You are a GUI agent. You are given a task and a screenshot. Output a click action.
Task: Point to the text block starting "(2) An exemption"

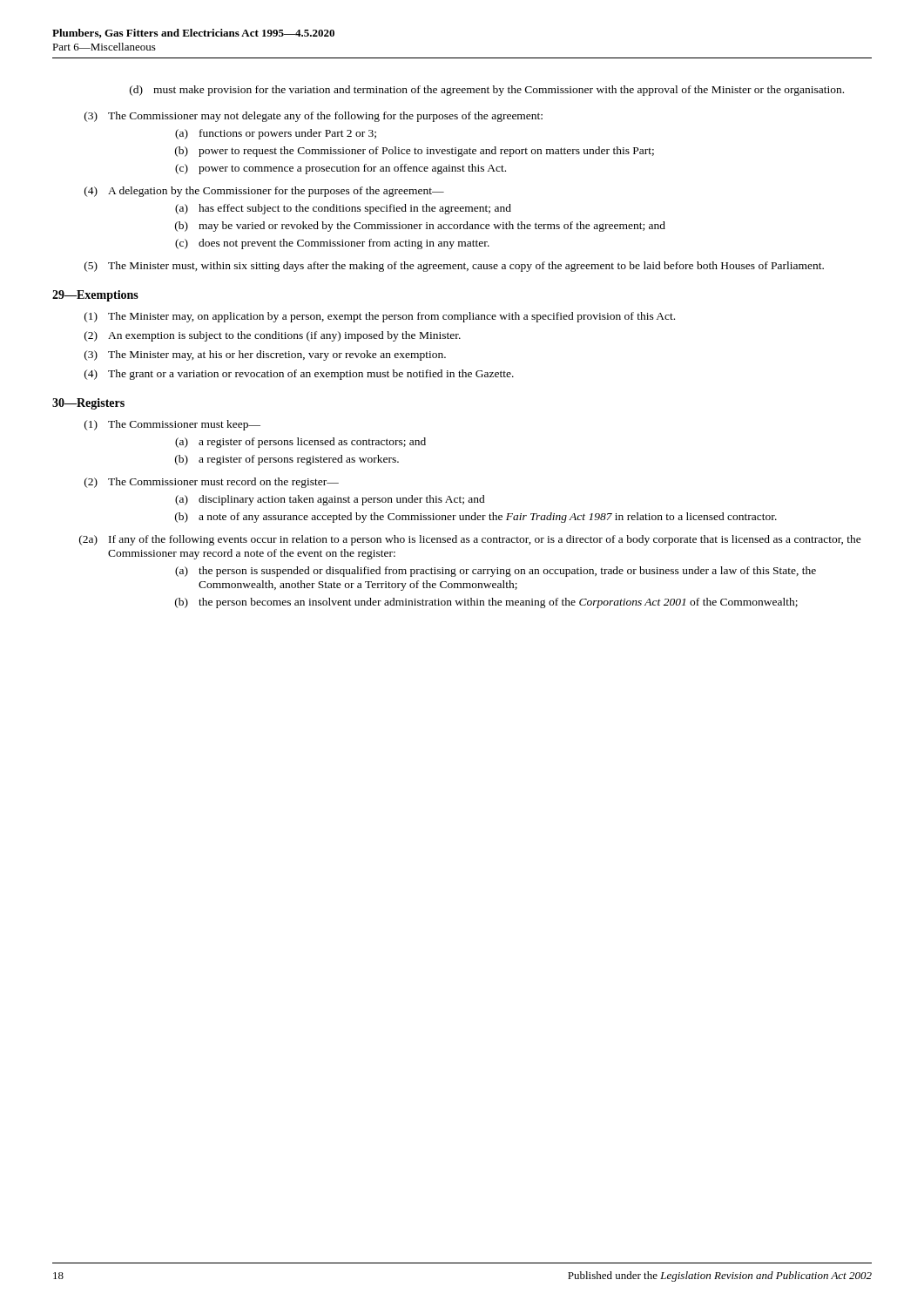[462, 335]
